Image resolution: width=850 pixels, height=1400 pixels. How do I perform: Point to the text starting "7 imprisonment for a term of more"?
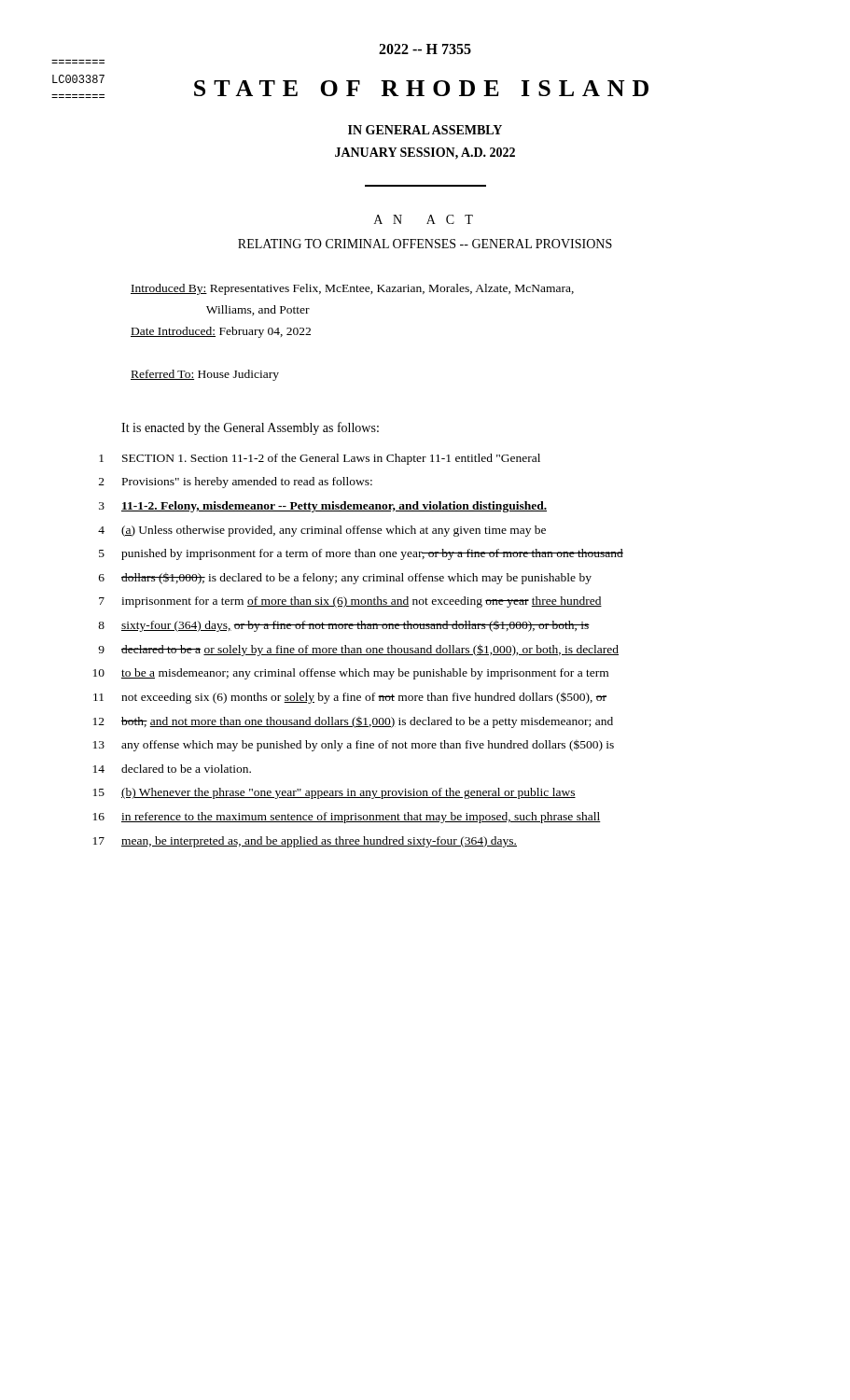tap(329, 601)
